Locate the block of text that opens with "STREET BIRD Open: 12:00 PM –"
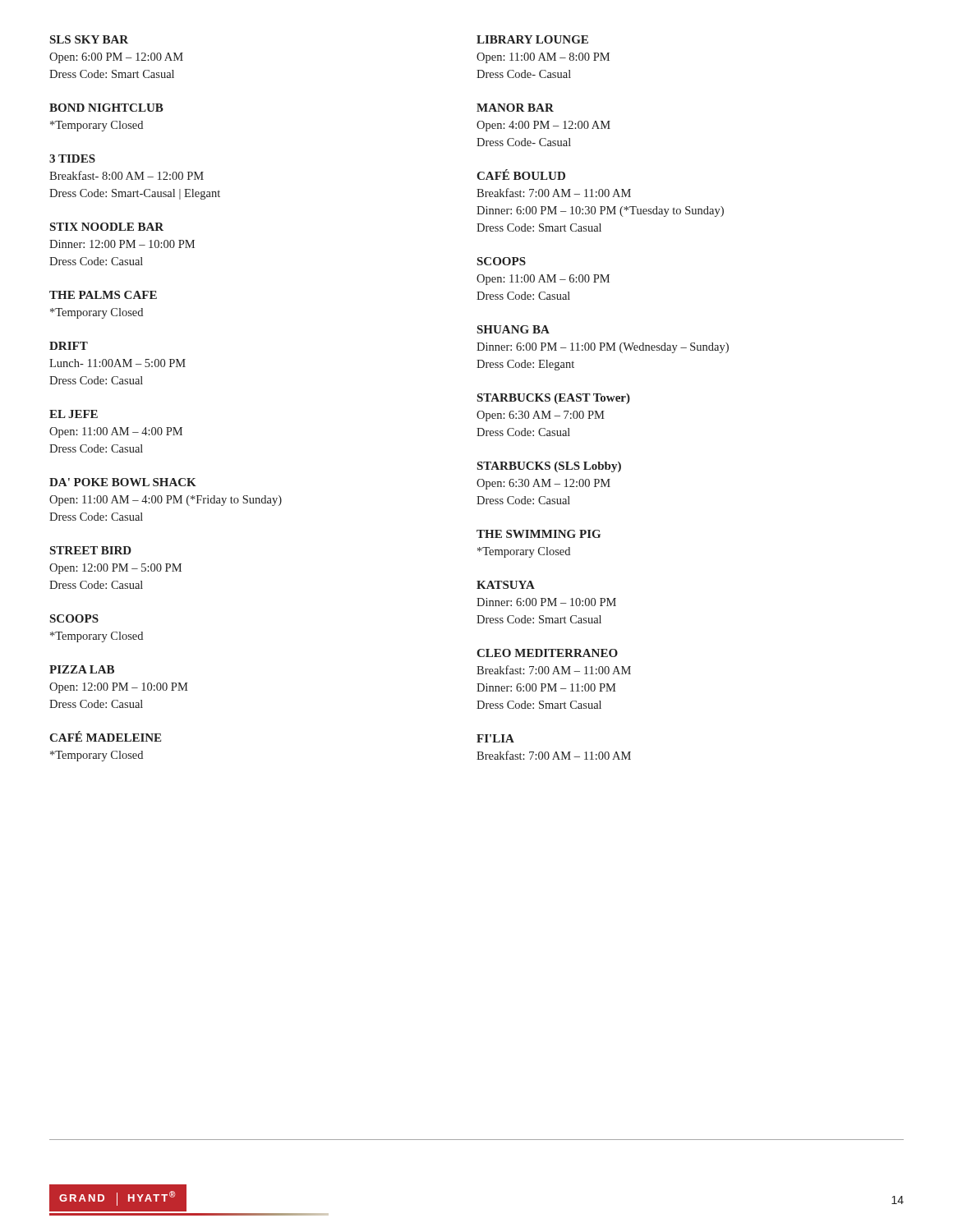This screenshot has height=1232, width=953. pos(91,550)
